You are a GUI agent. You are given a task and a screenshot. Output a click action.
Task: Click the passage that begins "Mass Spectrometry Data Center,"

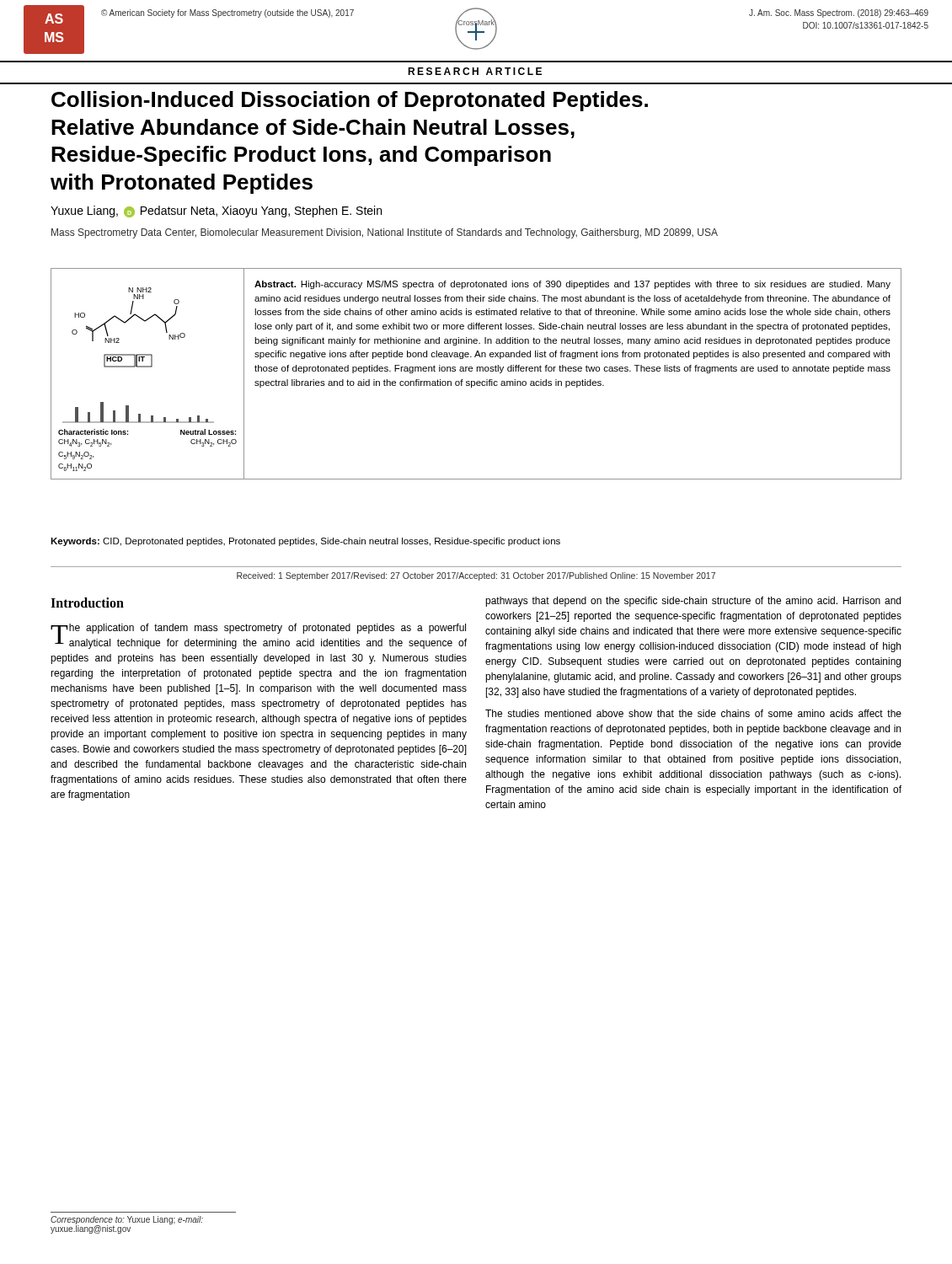[x=384, y=233]
